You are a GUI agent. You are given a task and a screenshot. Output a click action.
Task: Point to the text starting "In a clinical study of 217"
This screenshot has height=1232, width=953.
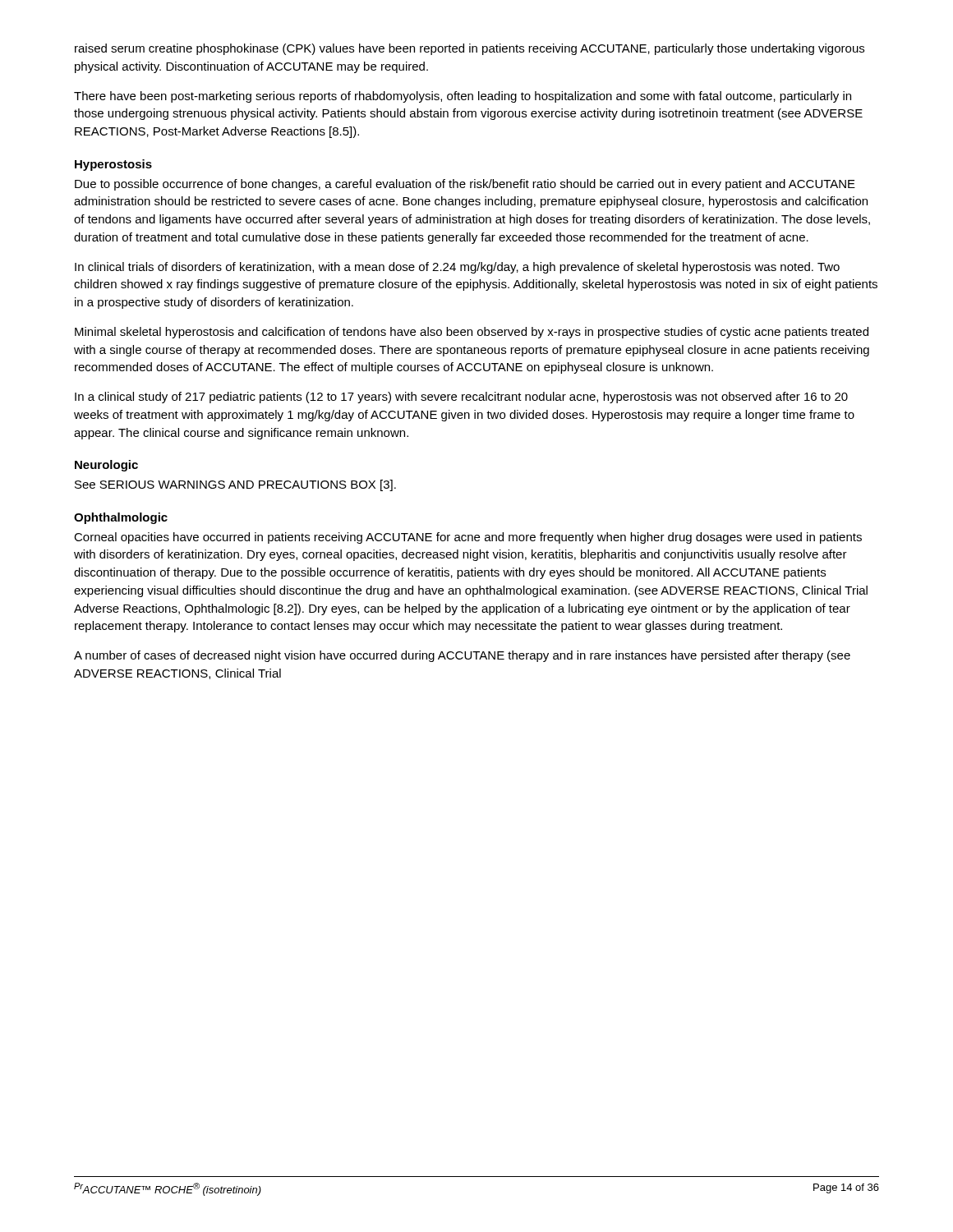click(x=464, y=414)
